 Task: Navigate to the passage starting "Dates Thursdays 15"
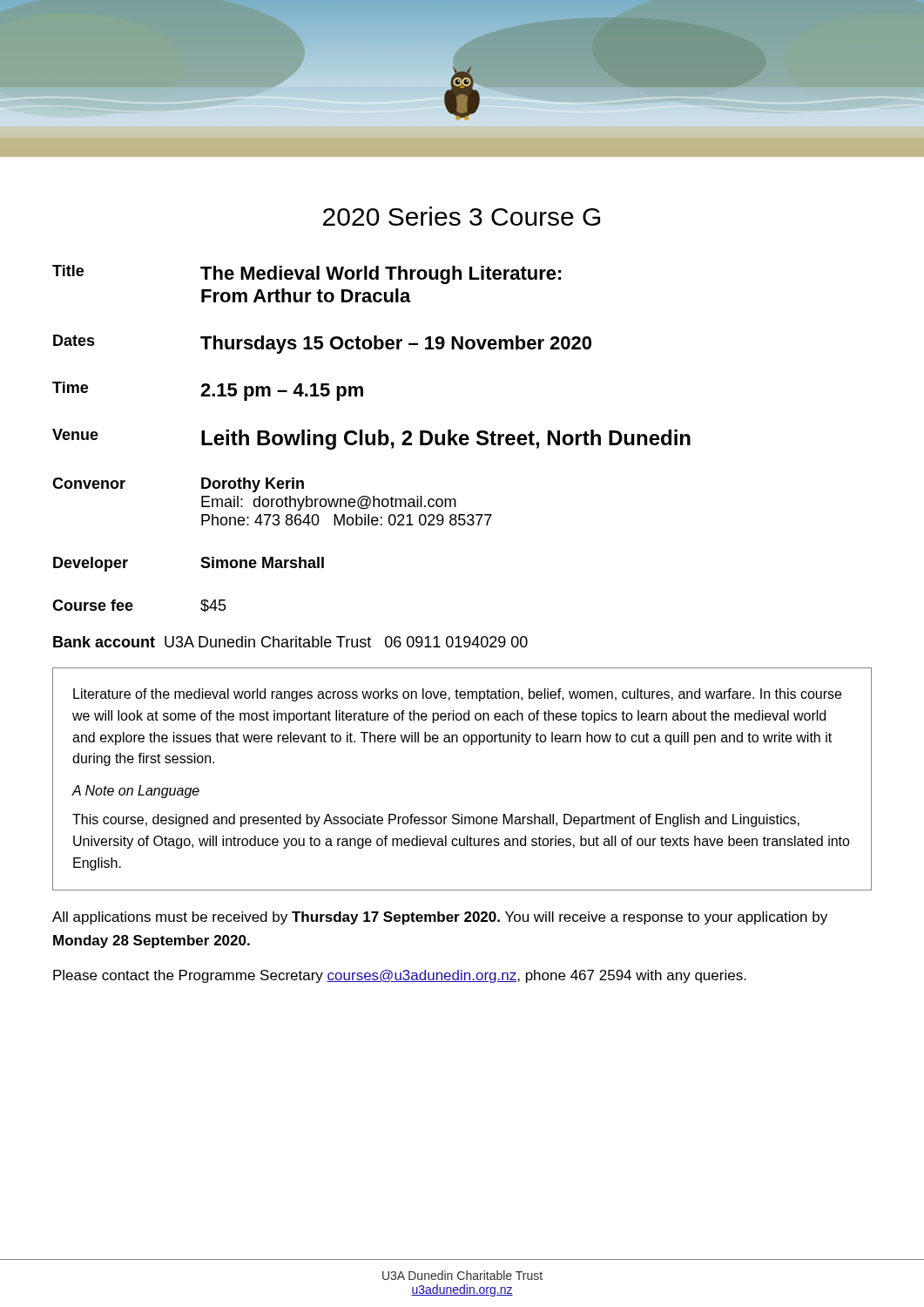click(x=462, y=343)
